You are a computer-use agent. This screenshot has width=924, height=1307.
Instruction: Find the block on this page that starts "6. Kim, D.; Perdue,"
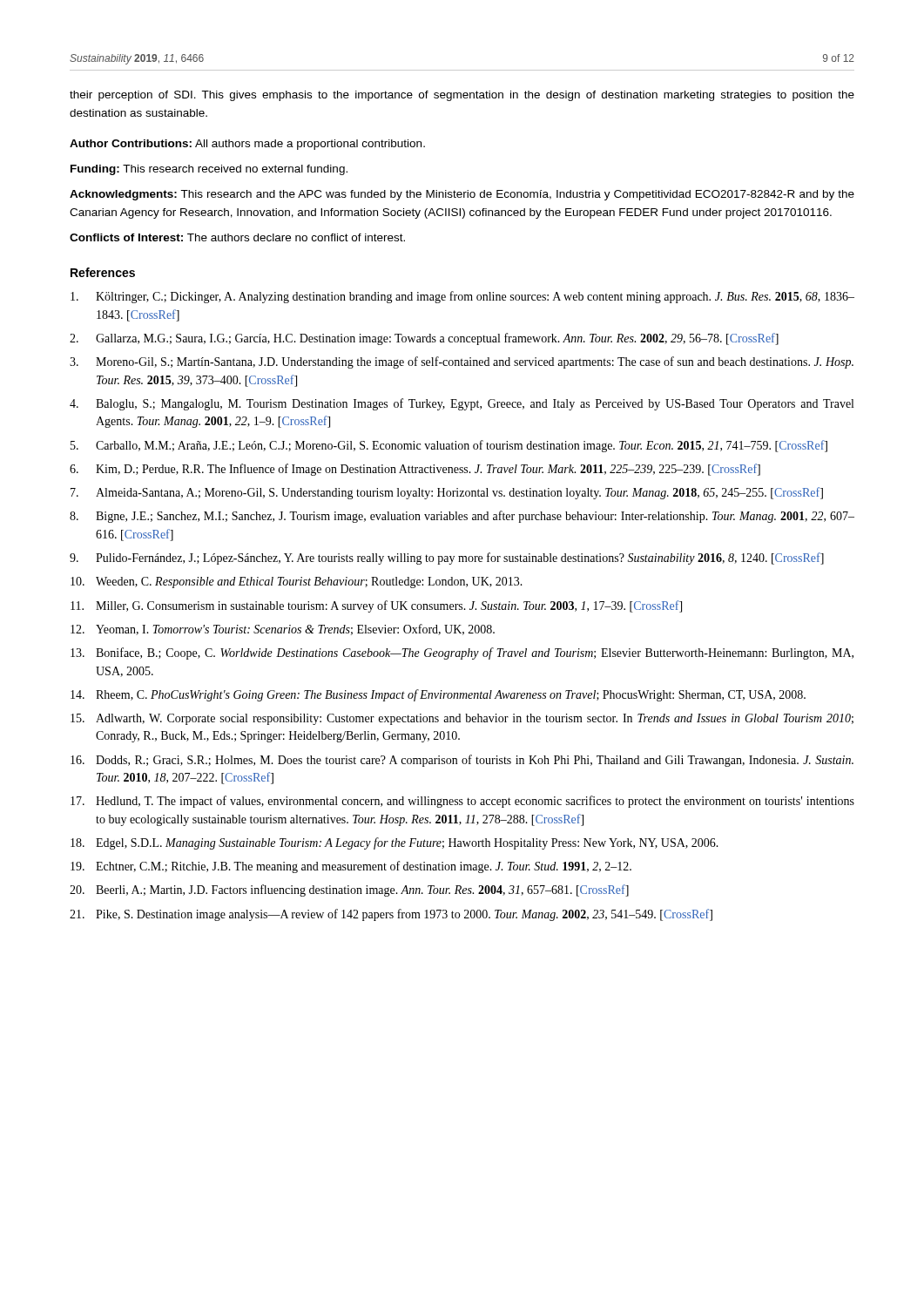tap(462, 470)
